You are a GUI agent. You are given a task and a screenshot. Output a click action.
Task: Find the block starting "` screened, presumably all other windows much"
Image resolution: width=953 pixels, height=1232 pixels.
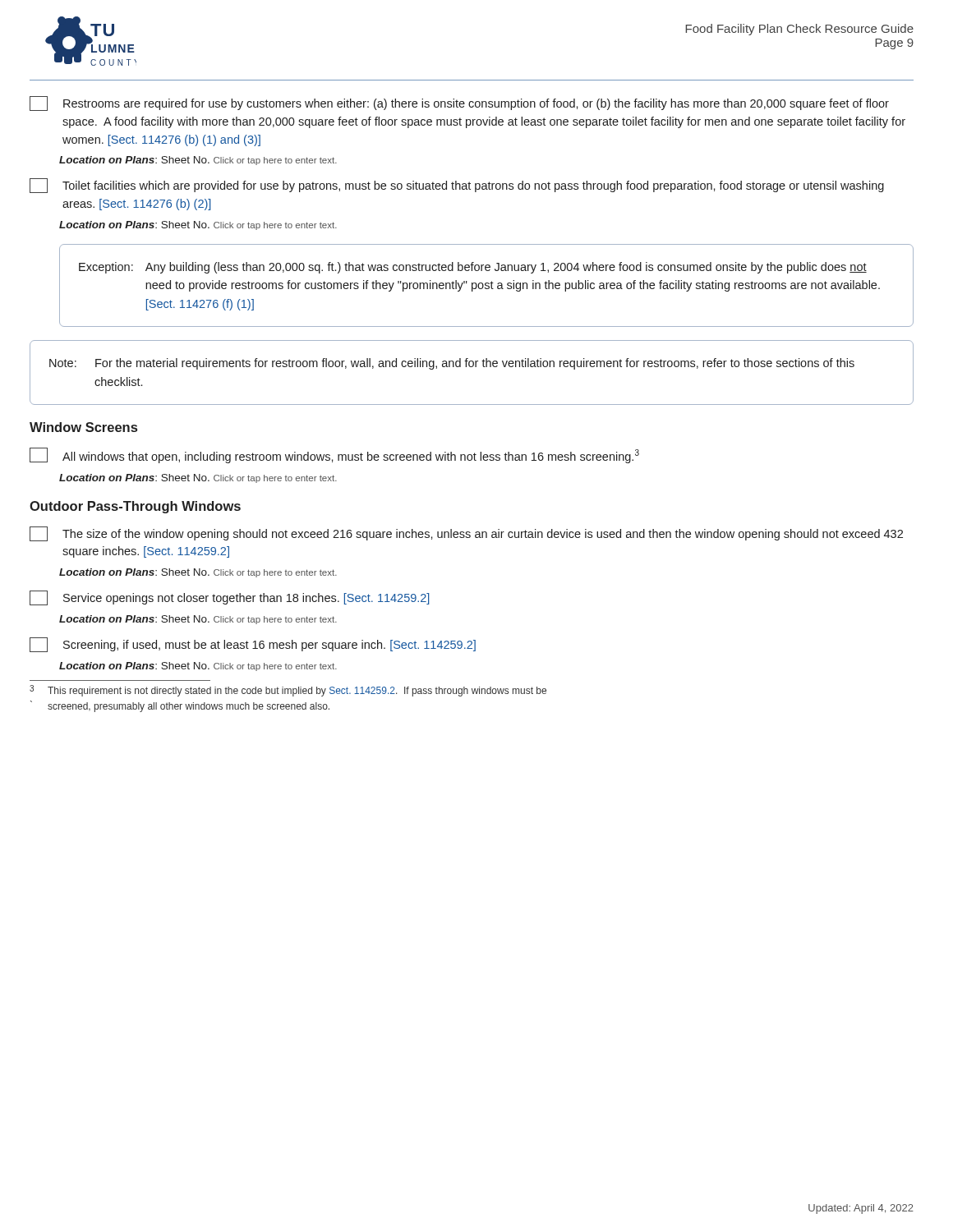[x=180, y=706]
